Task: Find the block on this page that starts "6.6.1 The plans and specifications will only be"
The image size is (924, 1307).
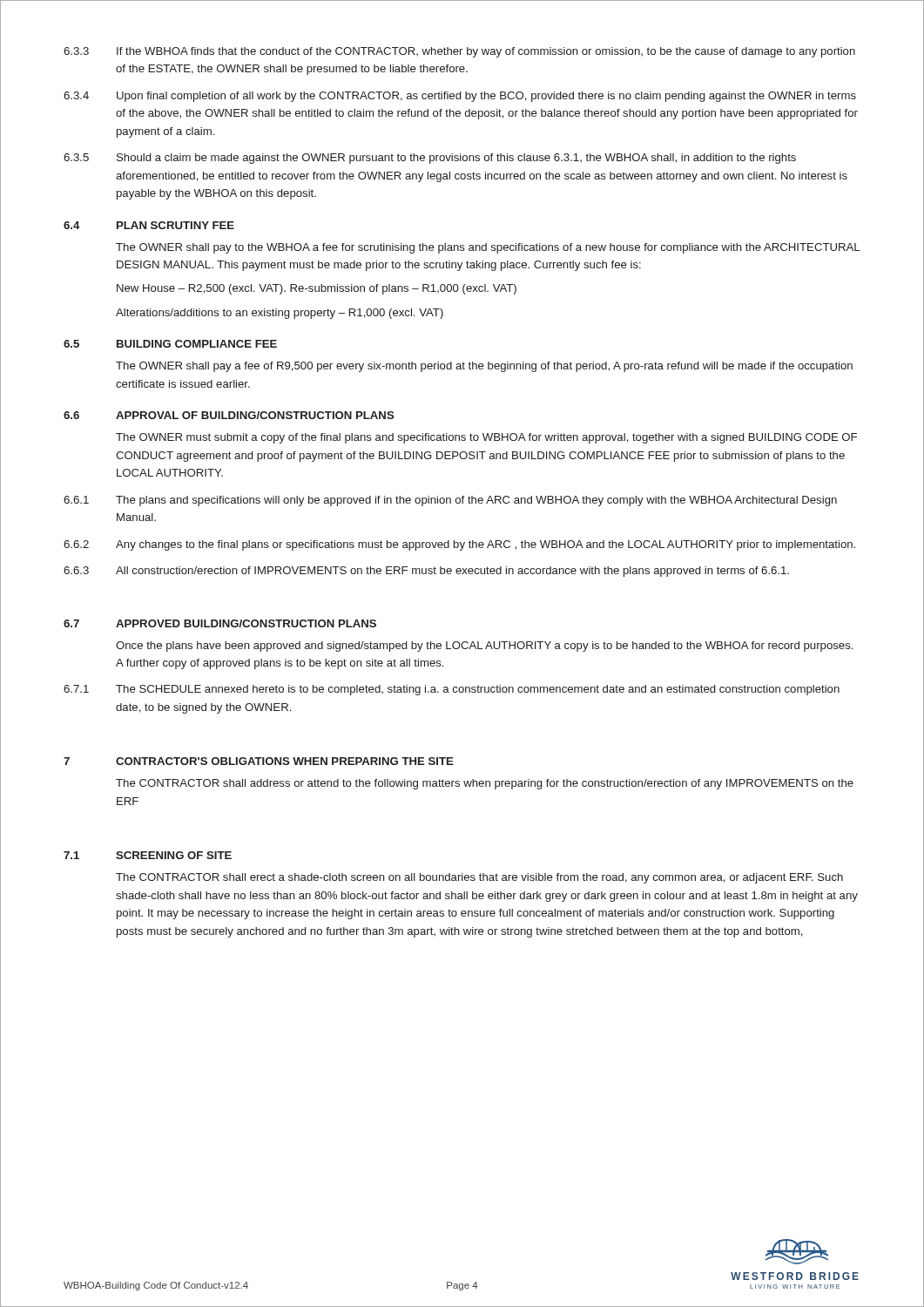Action: point(462,509)
